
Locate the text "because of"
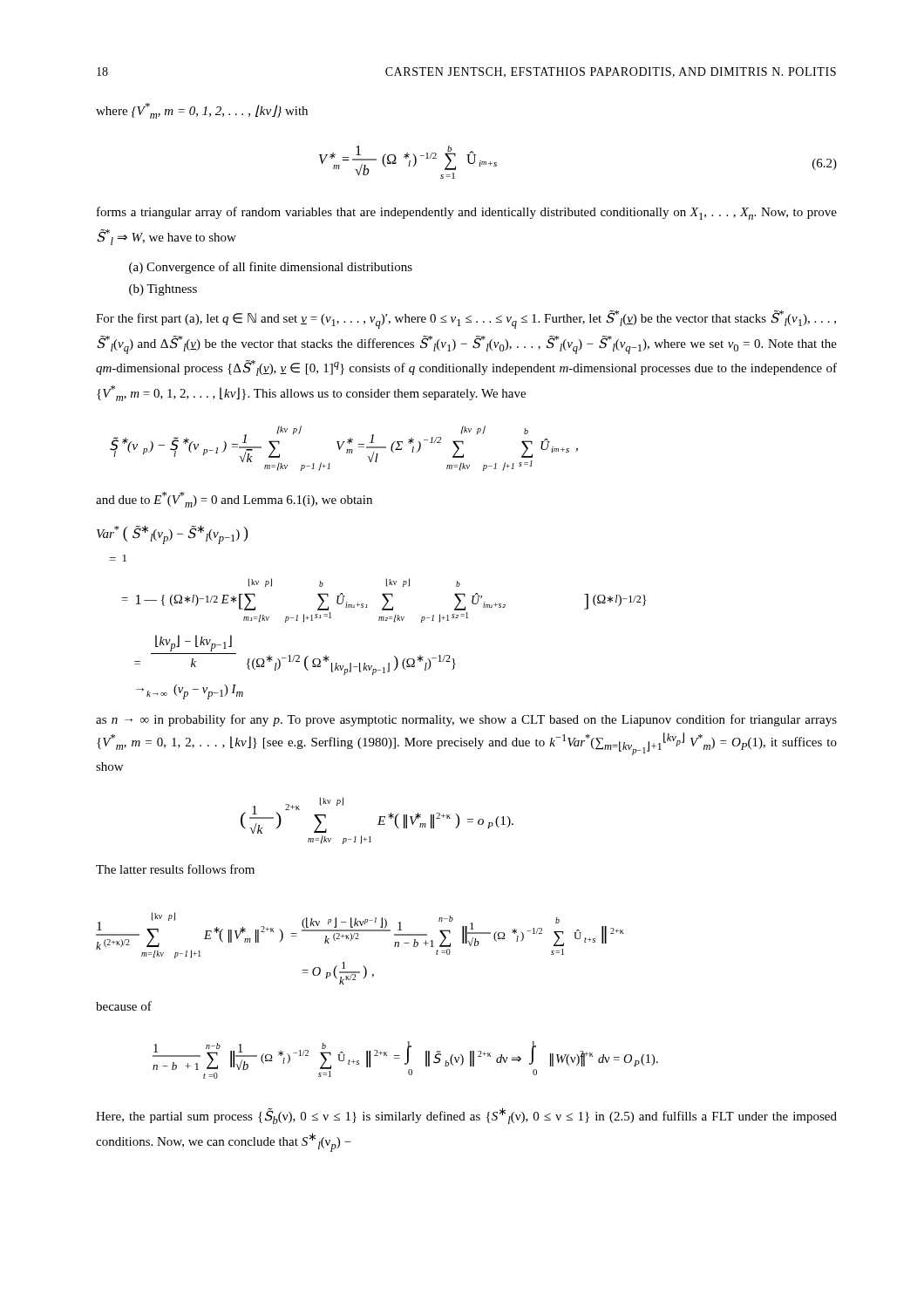[124, 1006]
